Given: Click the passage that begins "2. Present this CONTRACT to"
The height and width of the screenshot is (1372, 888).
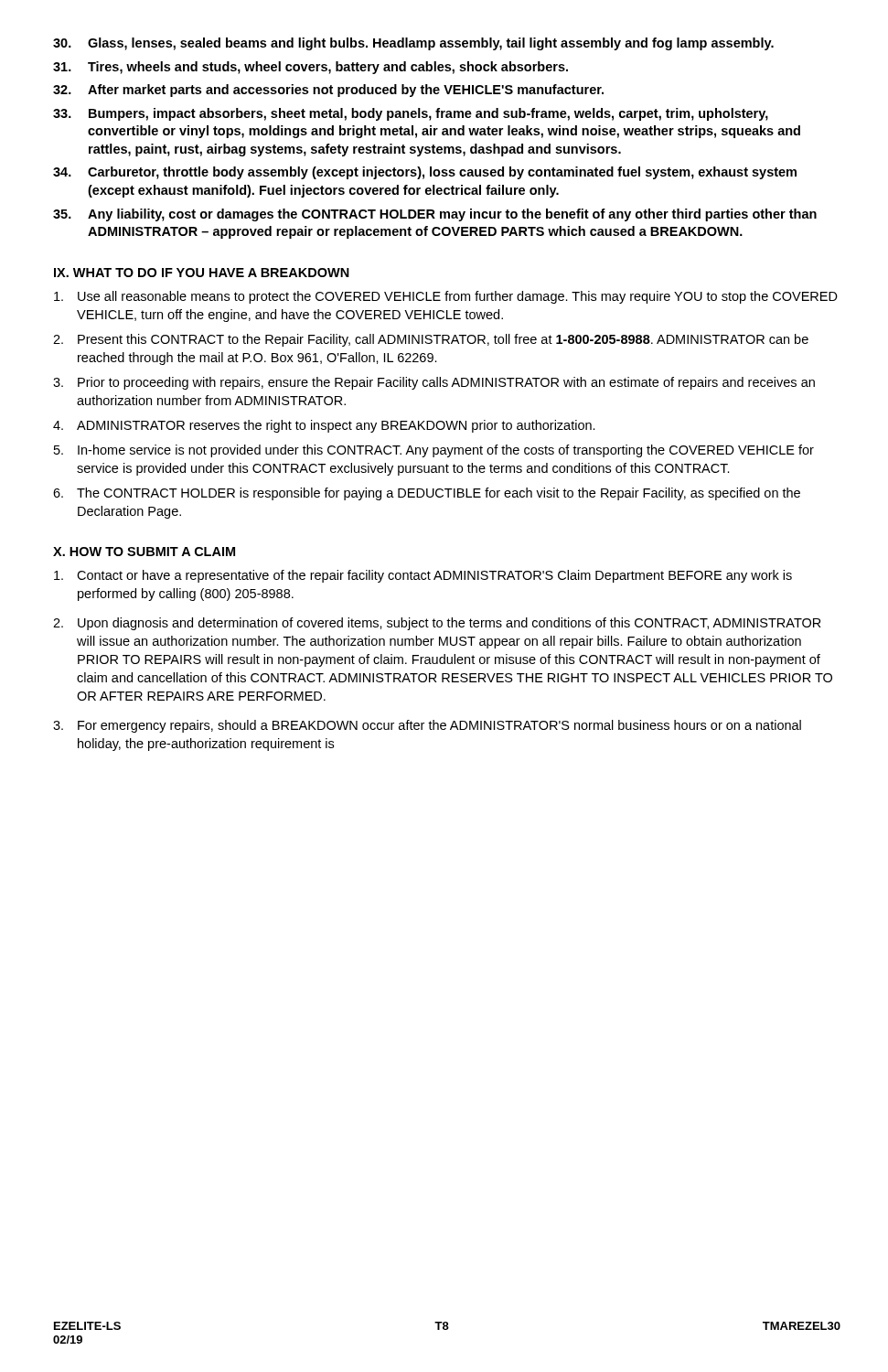Looking at the screenshot, I should (x=447, y=348).
